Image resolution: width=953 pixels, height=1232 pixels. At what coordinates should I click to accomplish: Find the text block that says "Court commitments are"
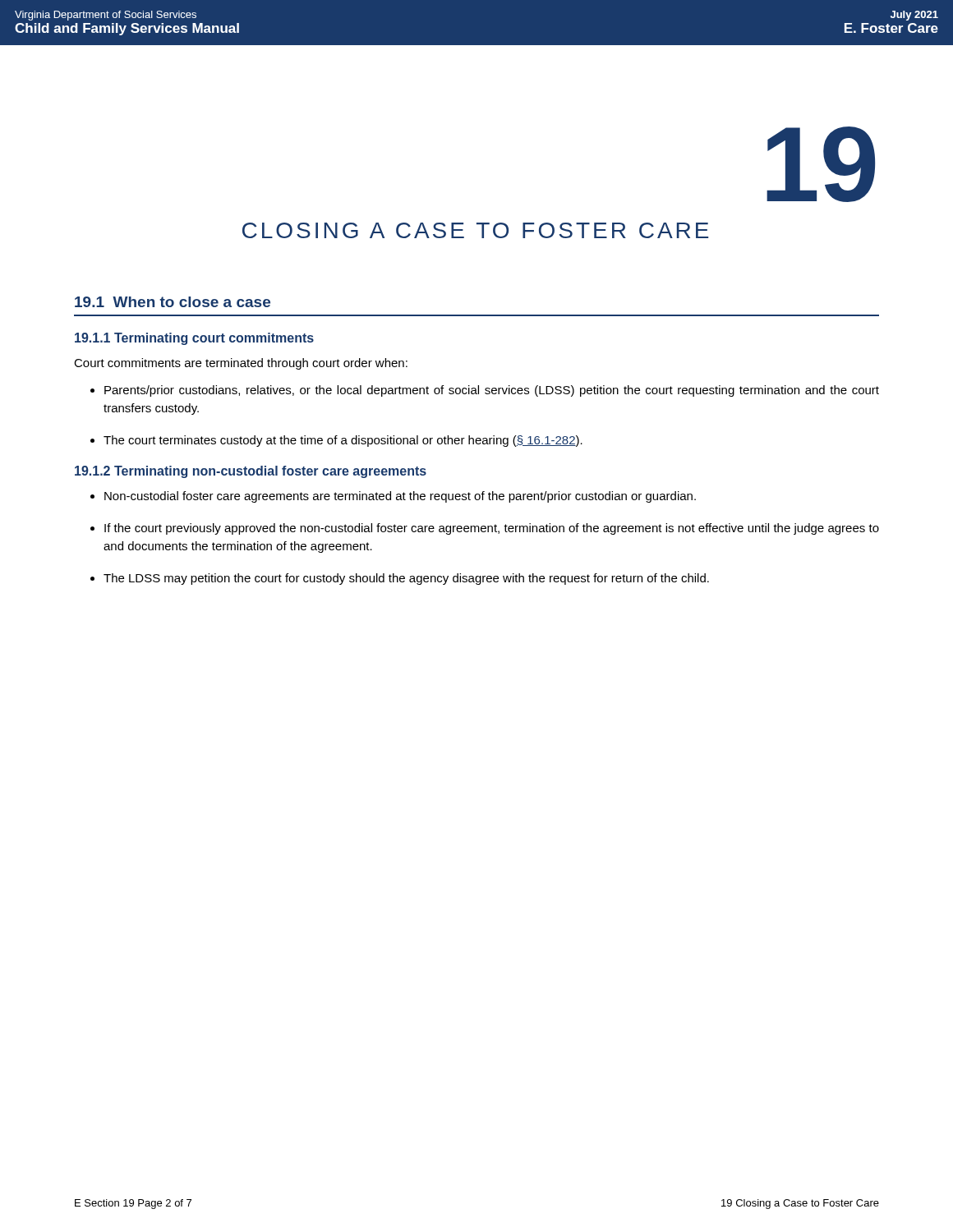tap(241, 363)
